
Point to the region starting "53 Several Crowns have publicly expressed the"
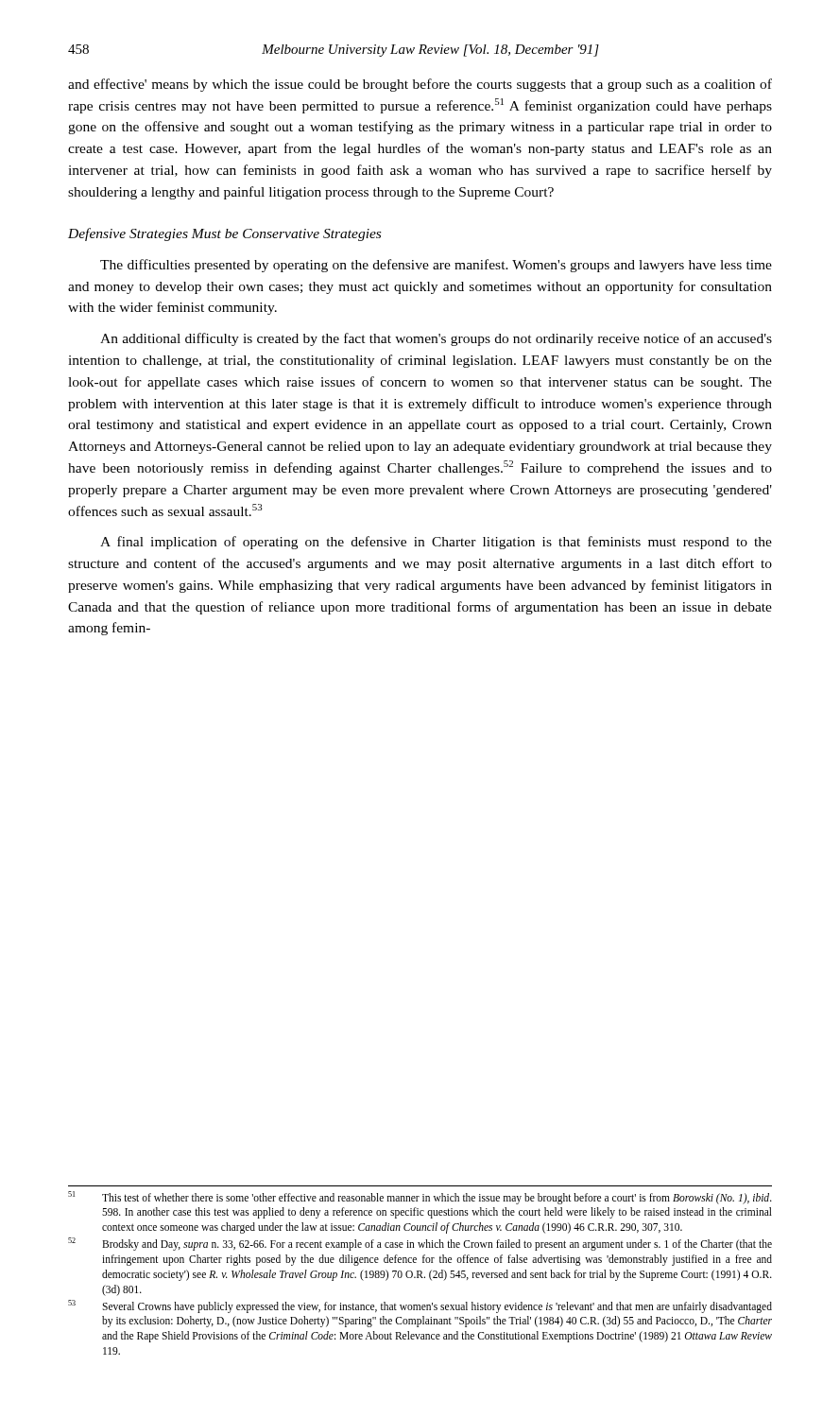coord(420,1329)
